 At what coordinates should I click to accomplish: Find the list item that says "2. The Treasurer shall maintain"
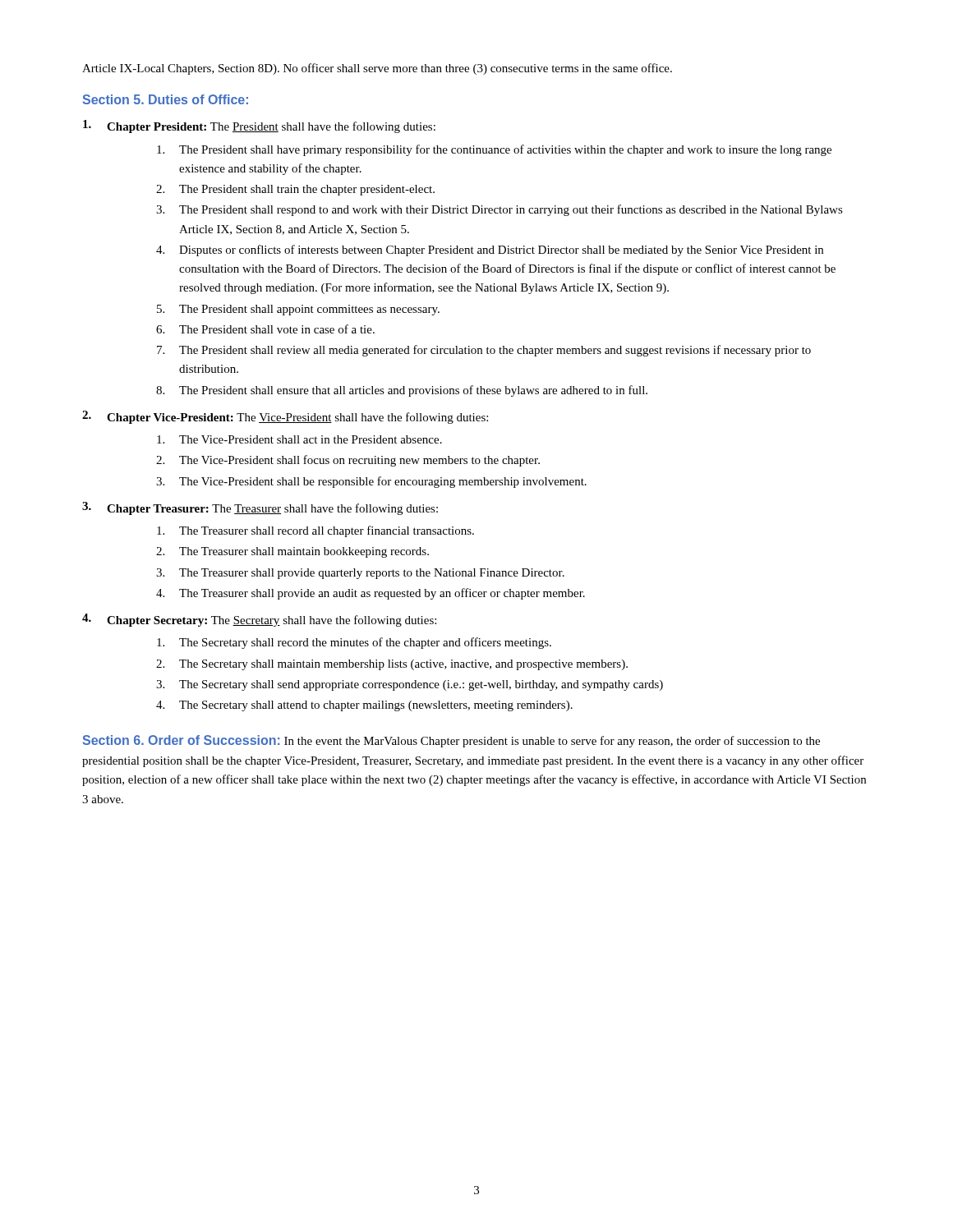coord(292,552)
